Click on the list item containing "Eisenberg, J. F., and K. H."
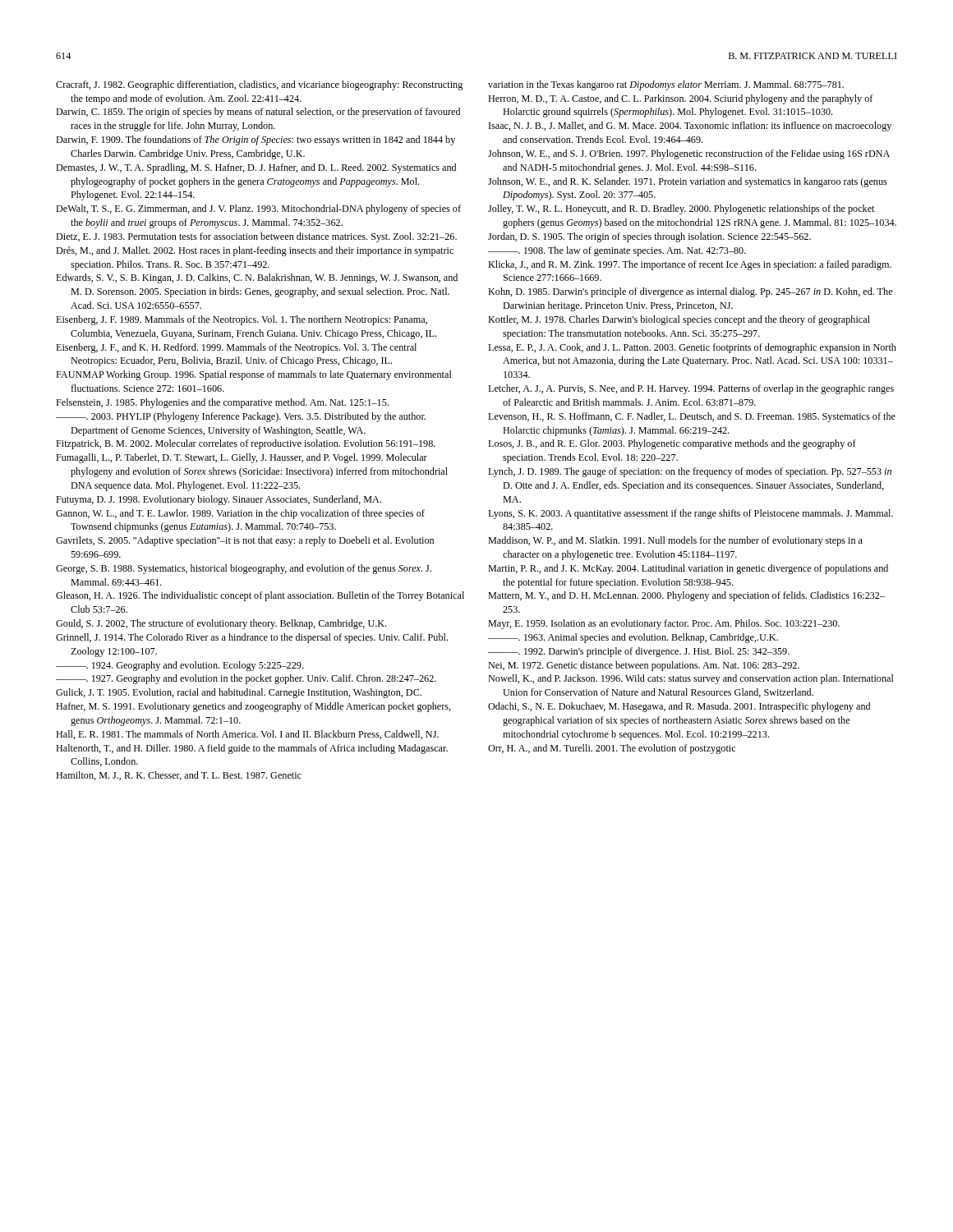The image size is (953, 1232). coord(236,354)
